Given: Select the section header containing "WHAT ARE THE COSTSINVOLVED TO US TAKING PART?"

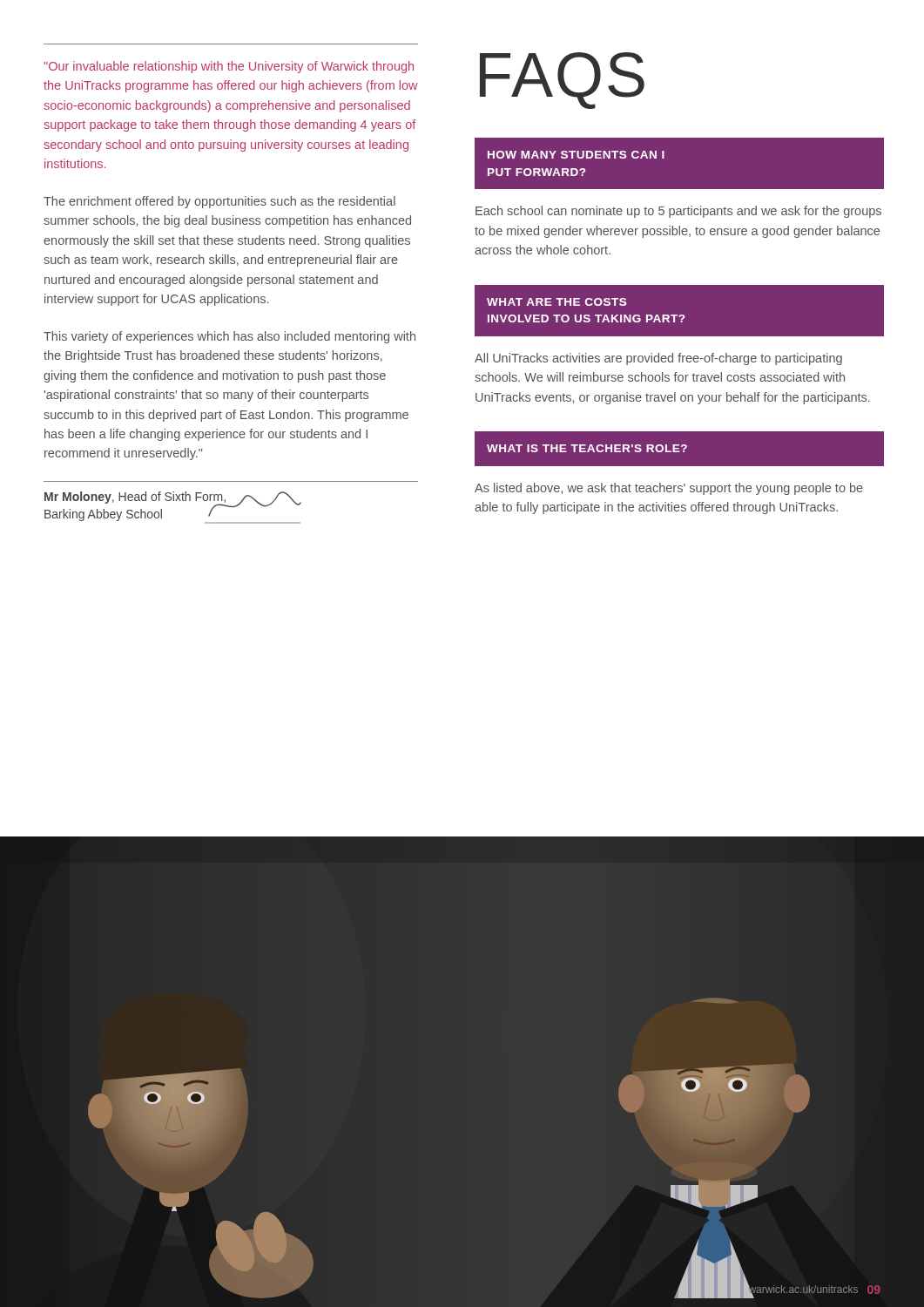Looking at the screenshot, I should [586, 310].
